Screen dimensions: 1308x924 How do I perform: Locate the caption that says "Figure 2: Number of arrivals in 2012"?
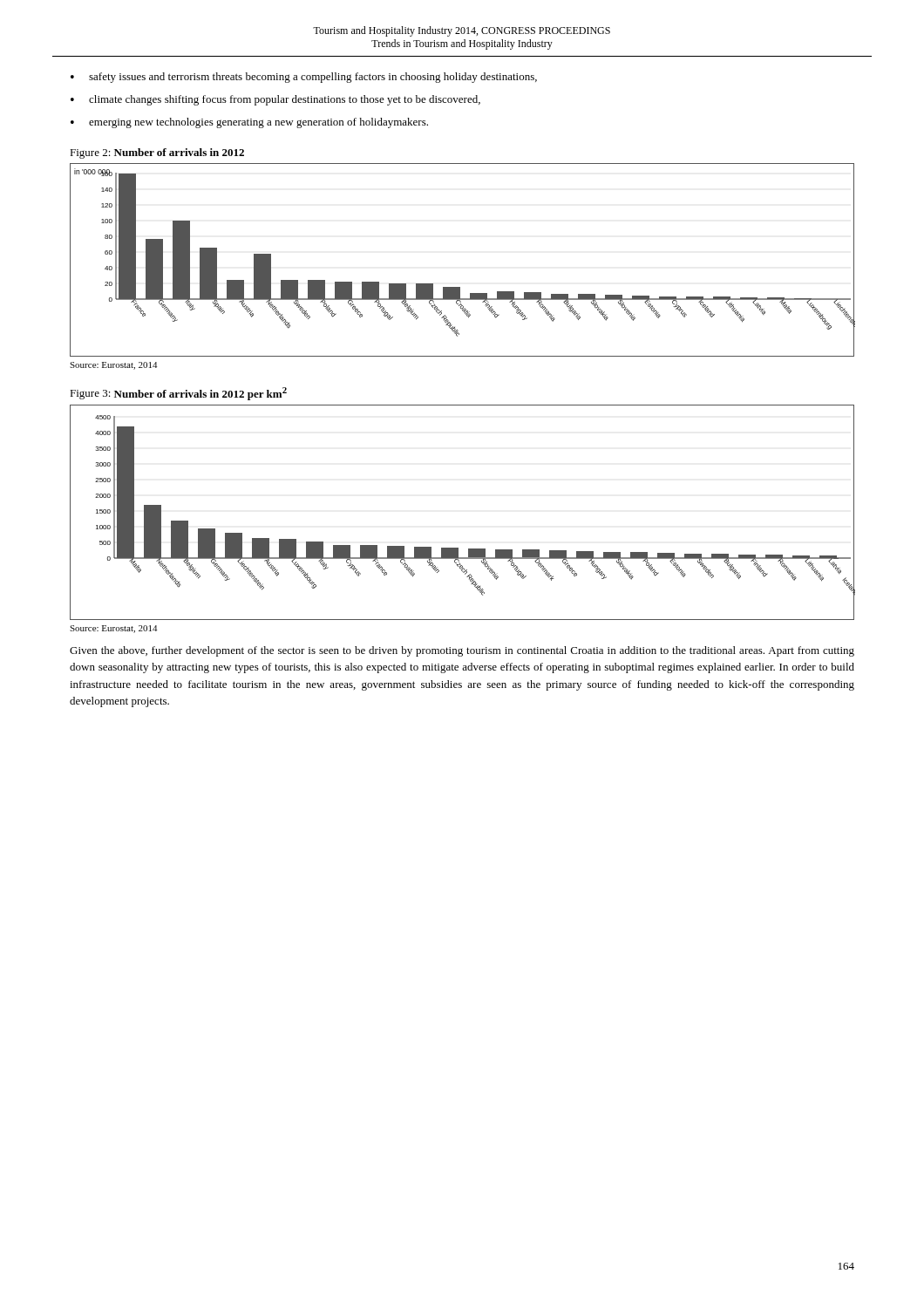pyautogui.click(x=157, y=153)
